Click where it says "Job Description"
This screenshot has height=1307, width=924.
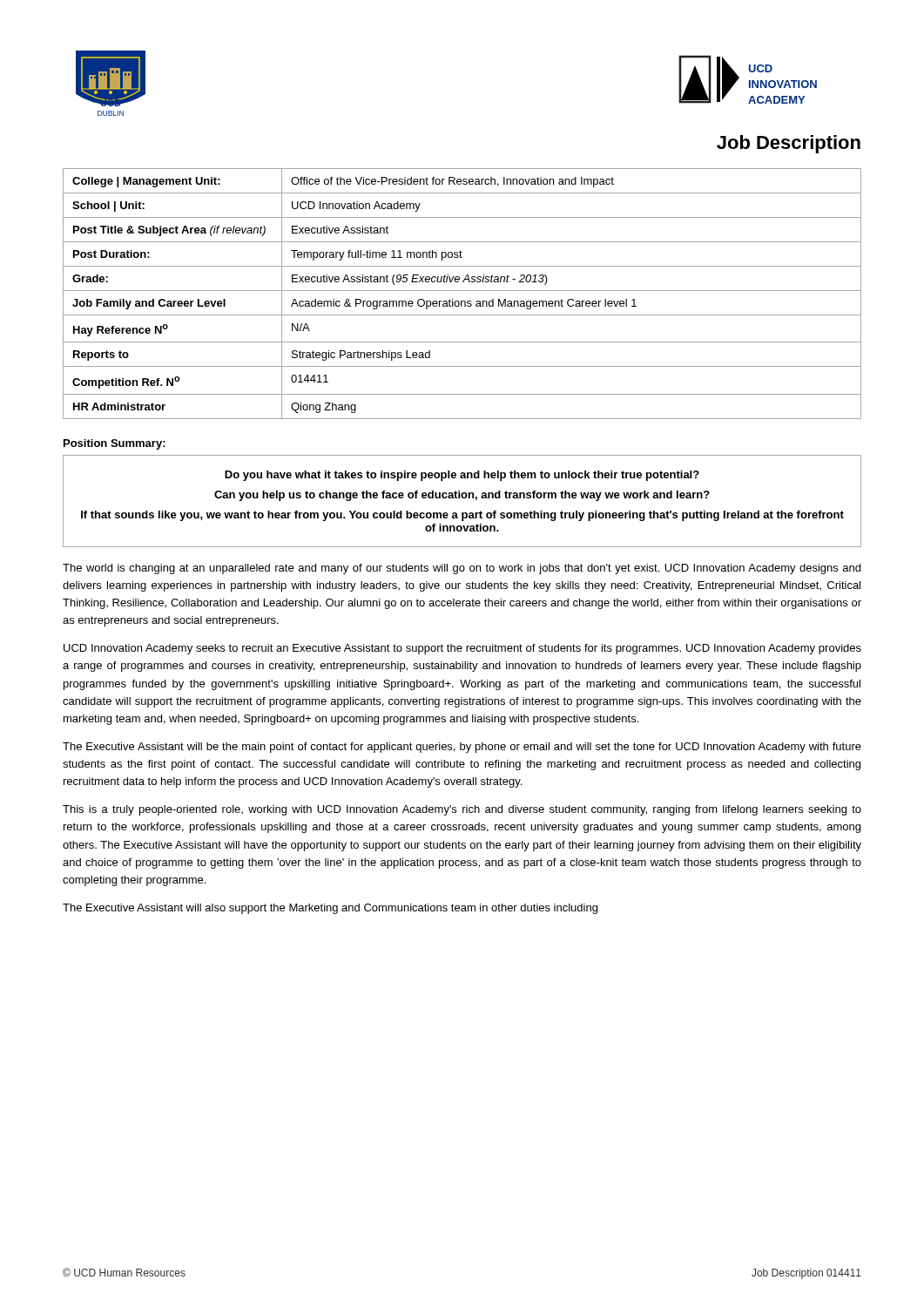(789, 142)
